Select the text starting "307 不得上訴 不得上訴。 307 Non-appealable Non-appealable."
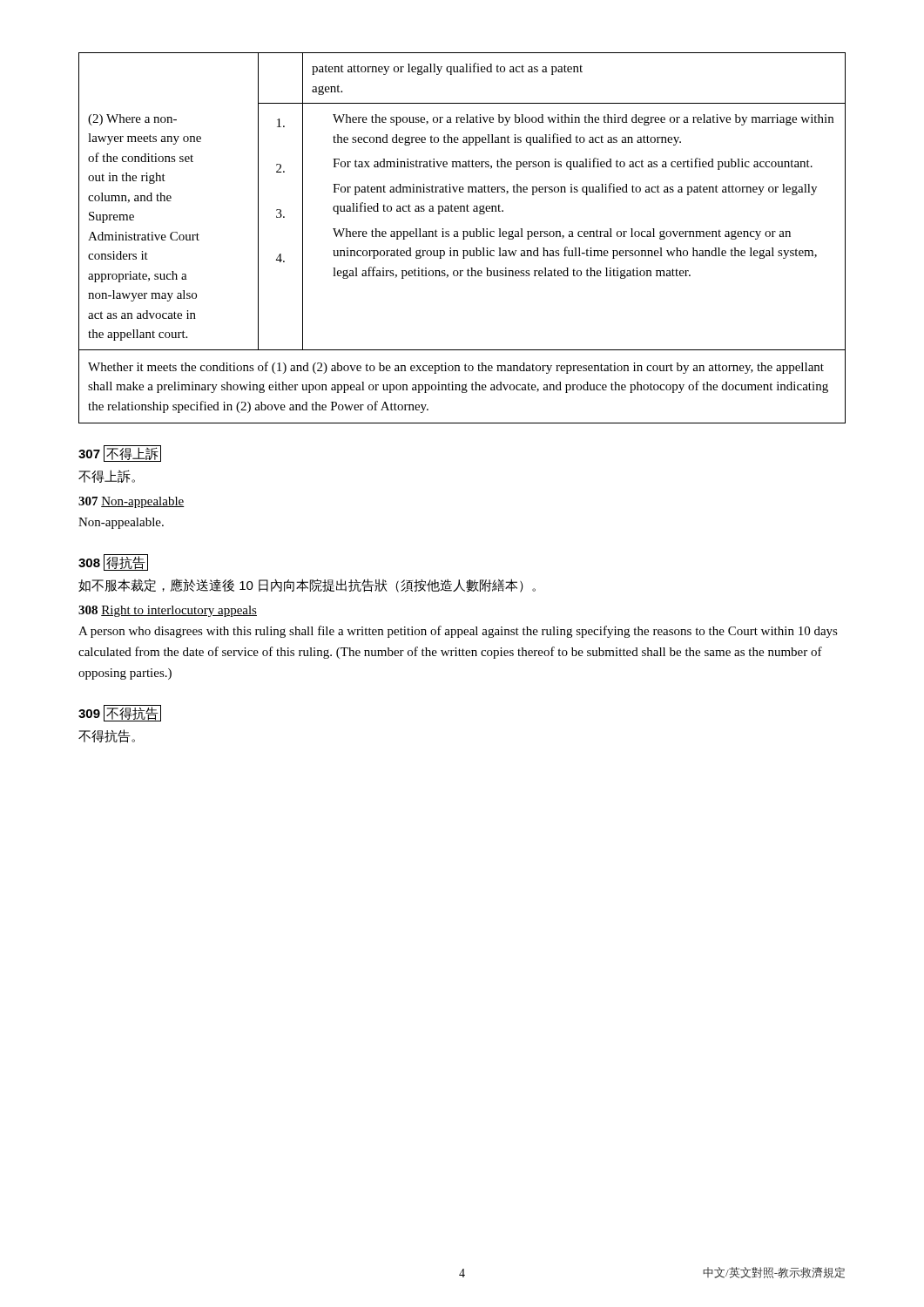Viewport: 924px width, 1307px height. click(120, 454)
